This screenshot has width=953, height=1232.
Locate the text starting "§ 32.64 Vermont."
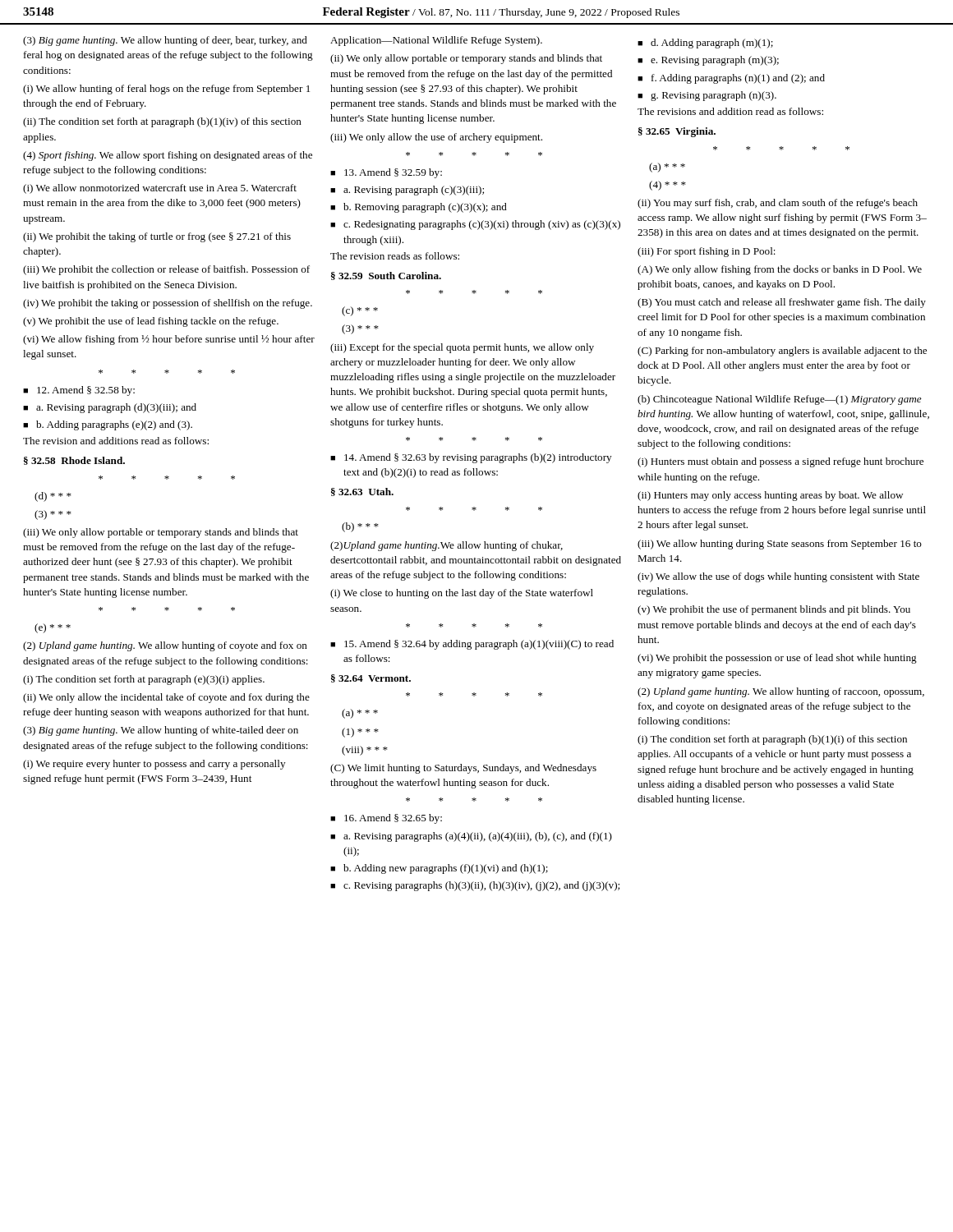coord(371,678)
